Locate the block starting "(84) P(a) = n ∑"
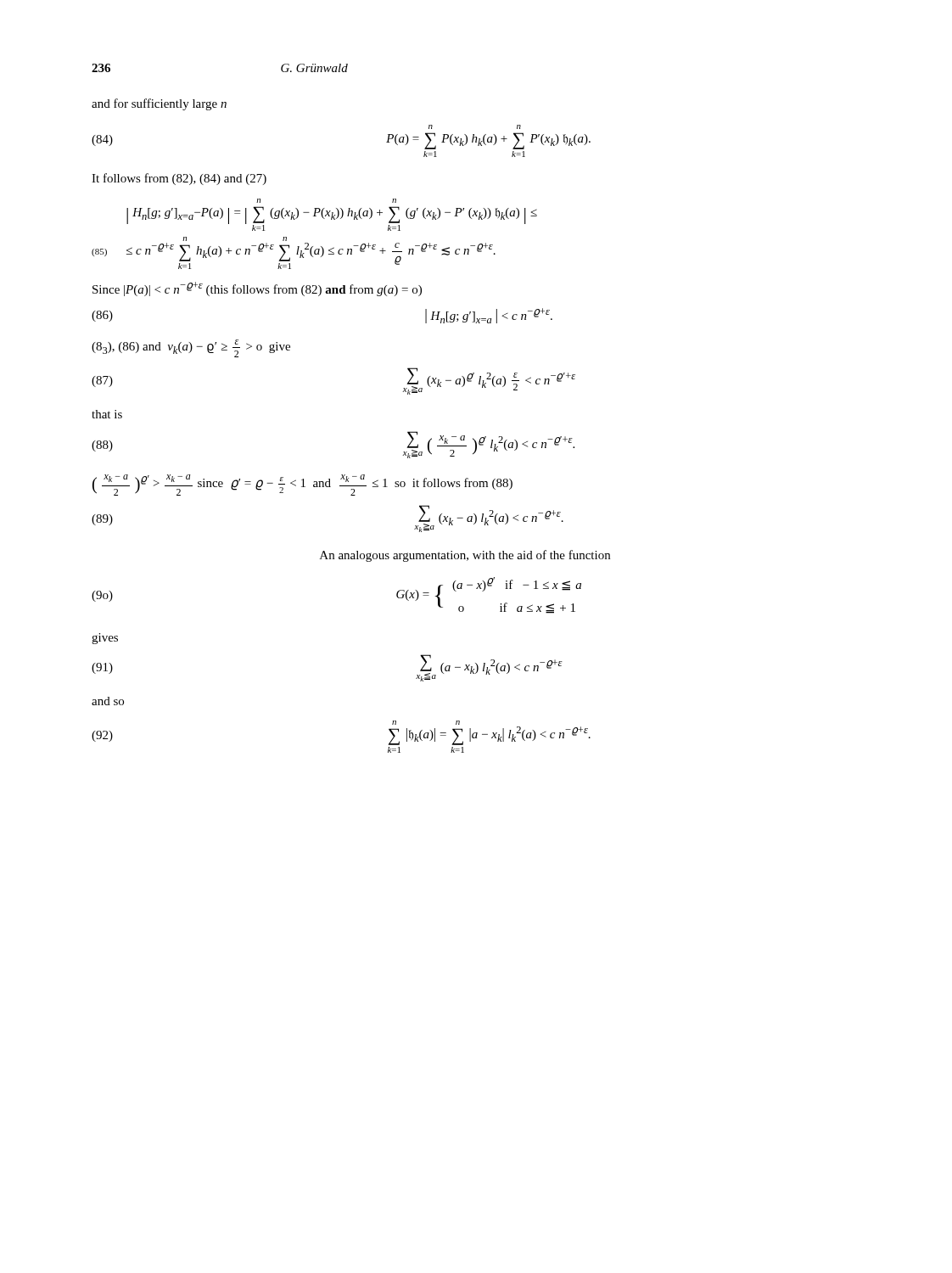Image resolution: width=952 pixels, height=1273 pixels. click(x=465, y=140)
